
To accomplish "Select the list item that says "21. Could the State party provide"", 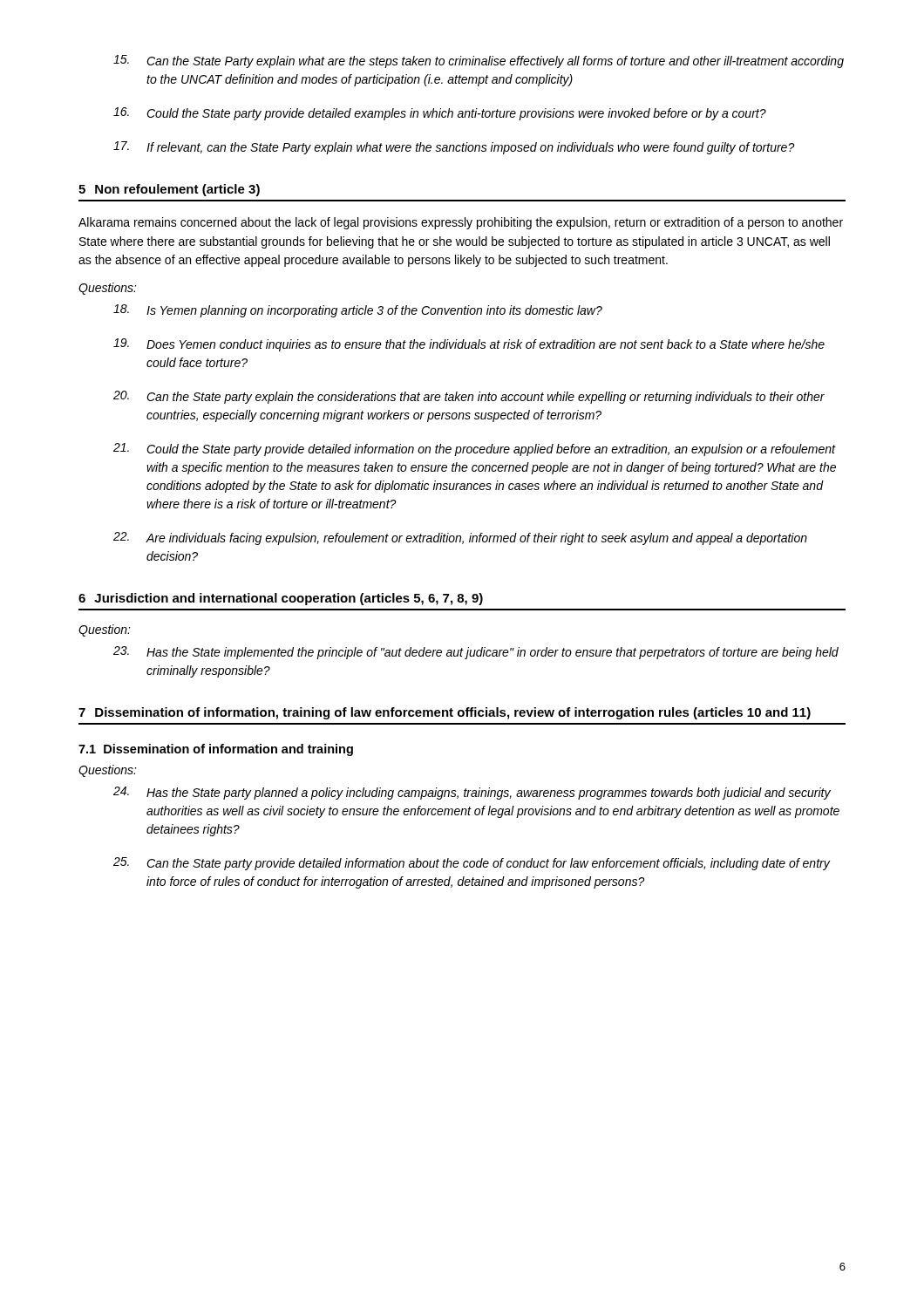I will tap(479, 477).
